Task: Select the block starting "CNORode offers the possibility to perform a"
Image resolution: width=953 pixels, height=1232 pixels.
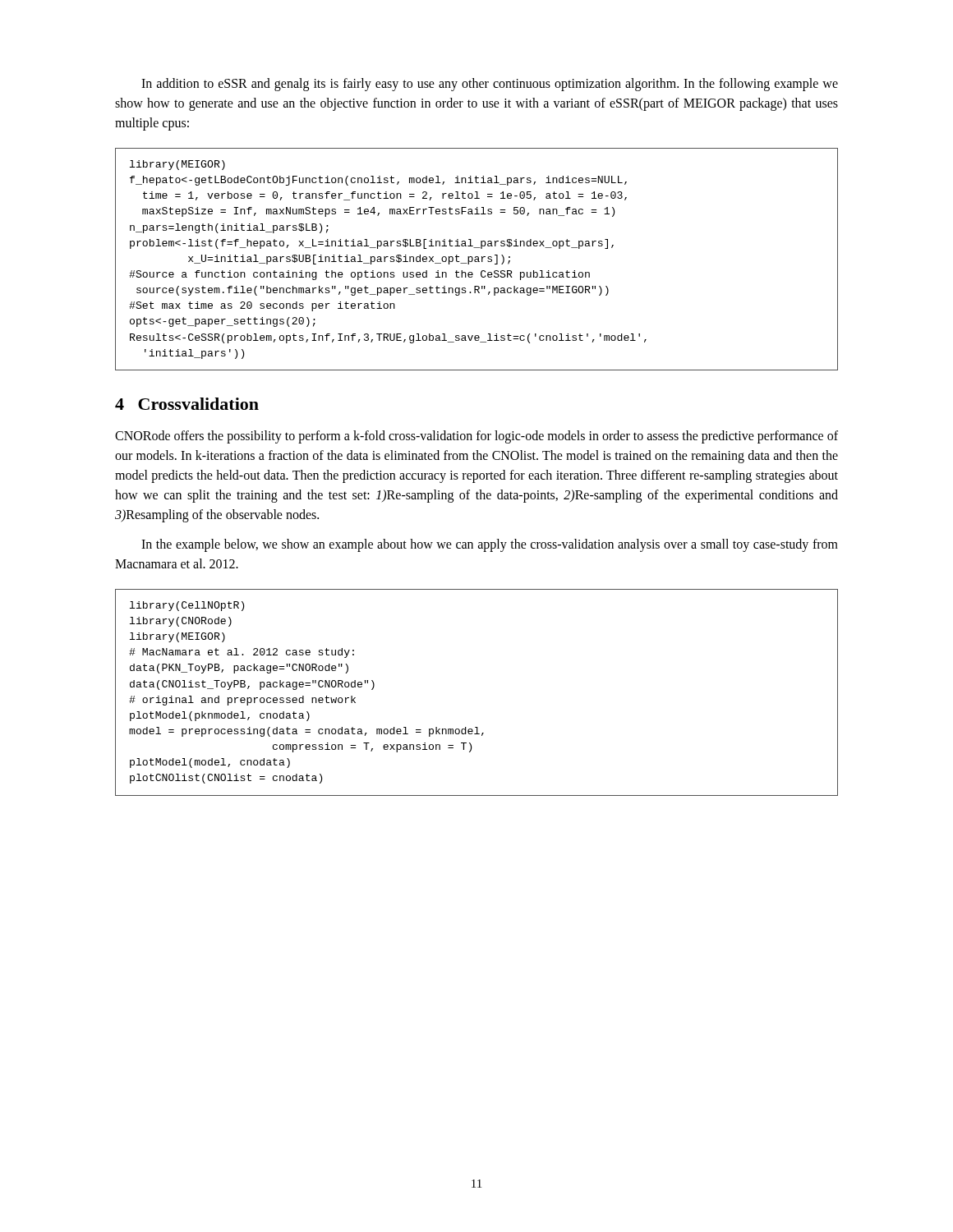Action: 476,475
